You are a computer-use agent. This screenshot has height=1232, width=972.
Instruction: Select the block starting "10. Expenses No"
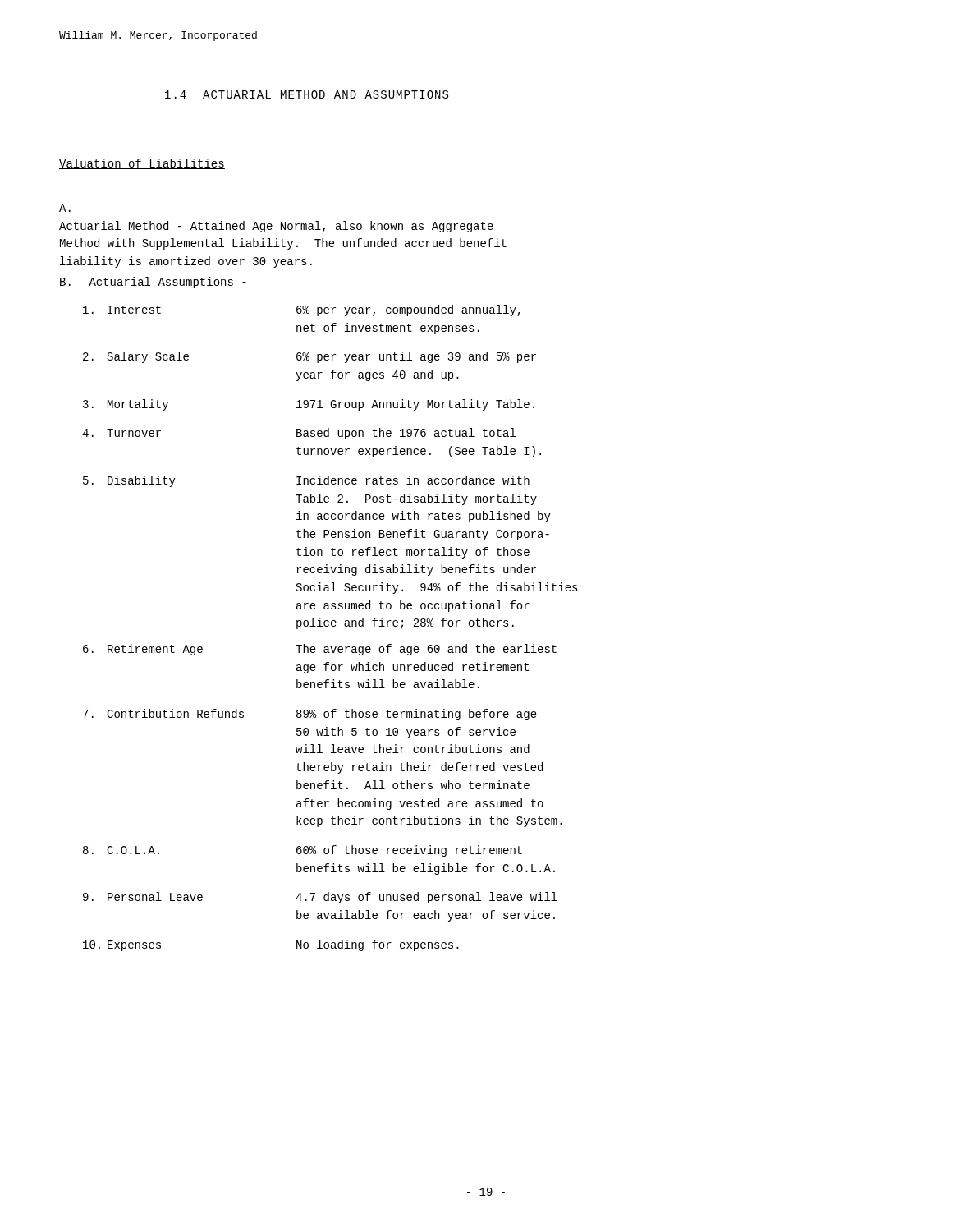point(123,945)
